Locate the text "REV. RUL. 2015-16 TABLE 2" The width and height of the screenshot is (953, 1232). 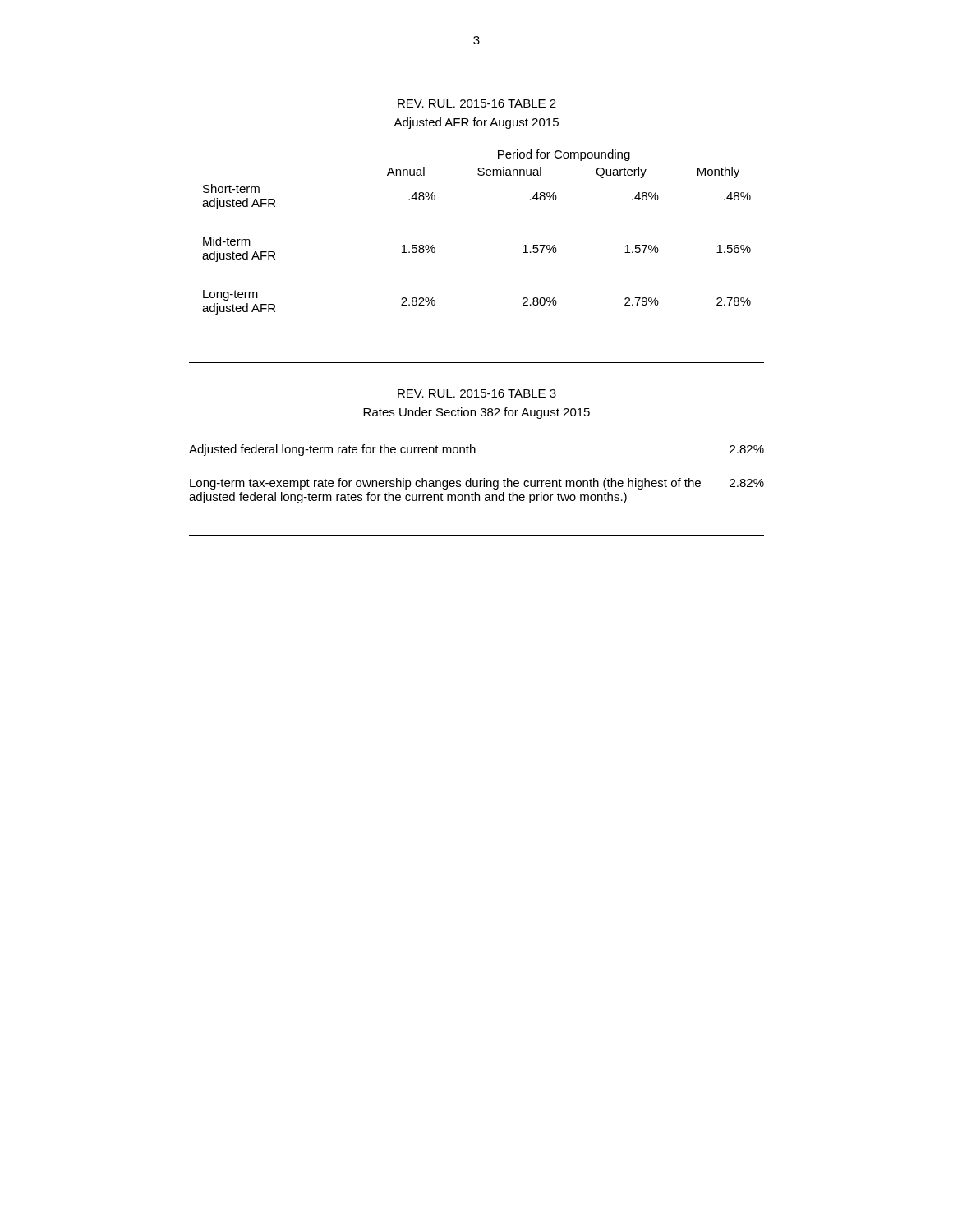tap(476, 103)
